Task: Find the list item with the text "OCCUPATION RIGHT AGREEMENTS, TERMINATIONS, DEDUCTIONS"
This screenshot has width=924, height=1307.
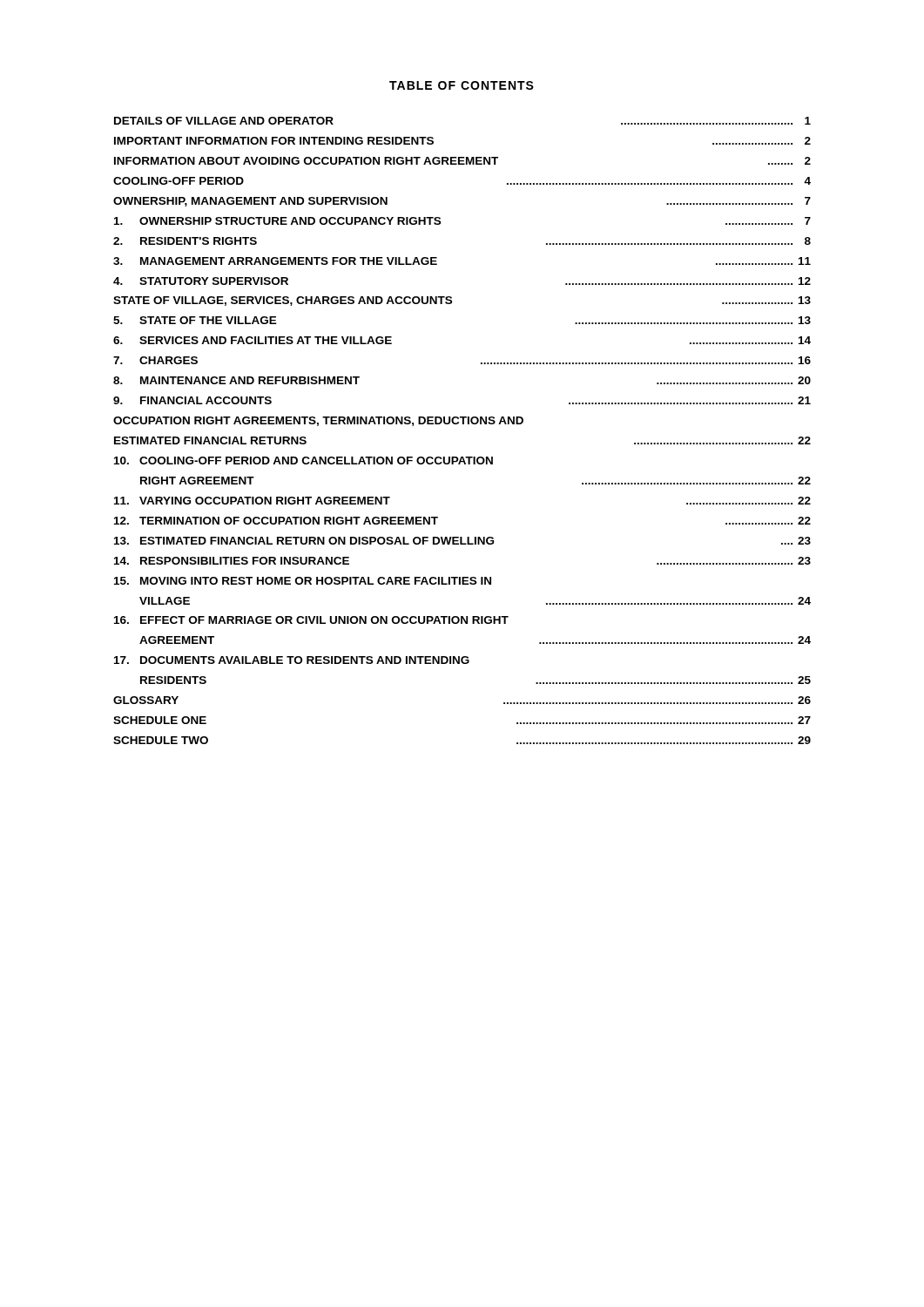Action: click(x=462, y=431)
